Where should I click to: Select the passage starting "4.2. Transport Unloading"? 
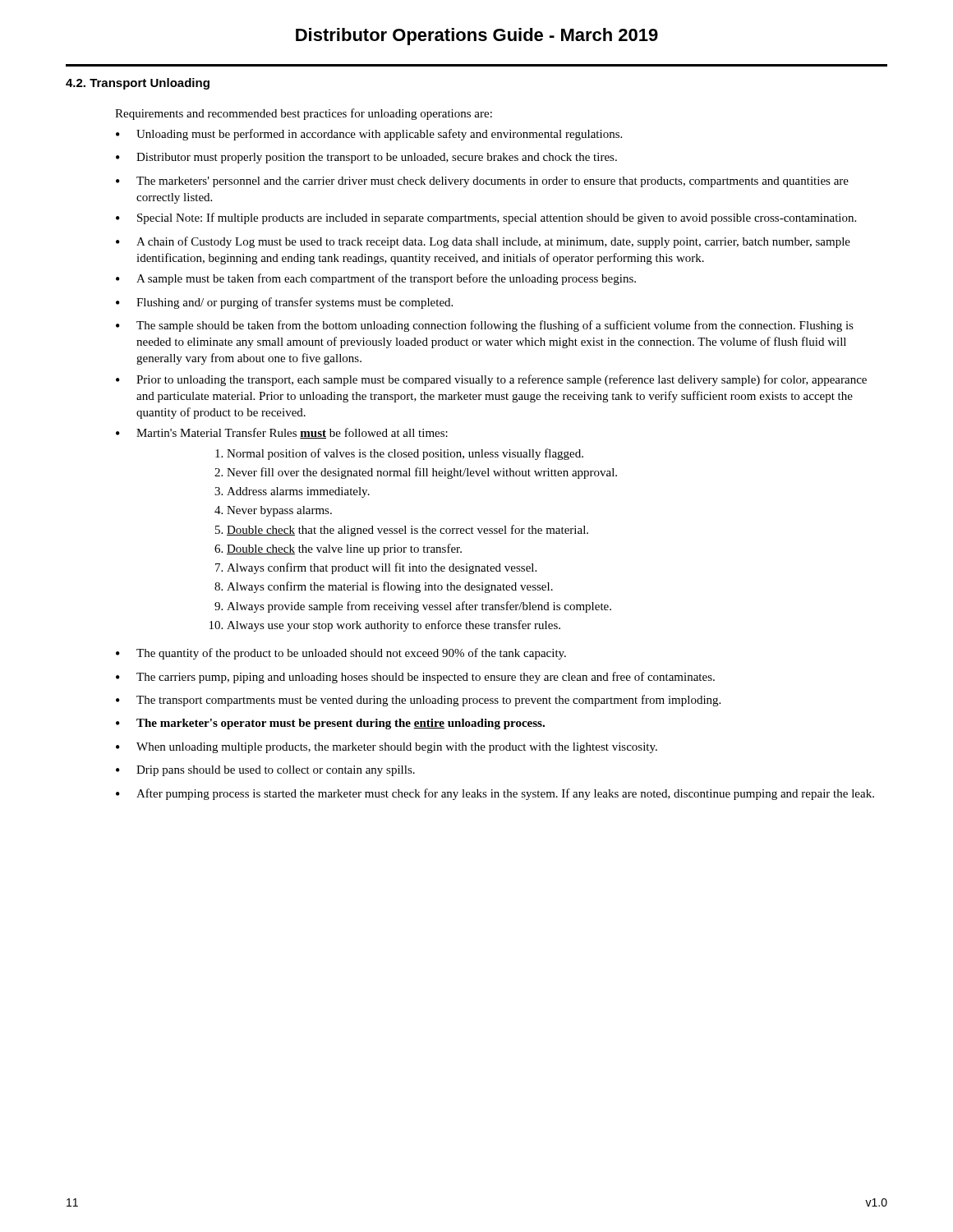point(138,84)
